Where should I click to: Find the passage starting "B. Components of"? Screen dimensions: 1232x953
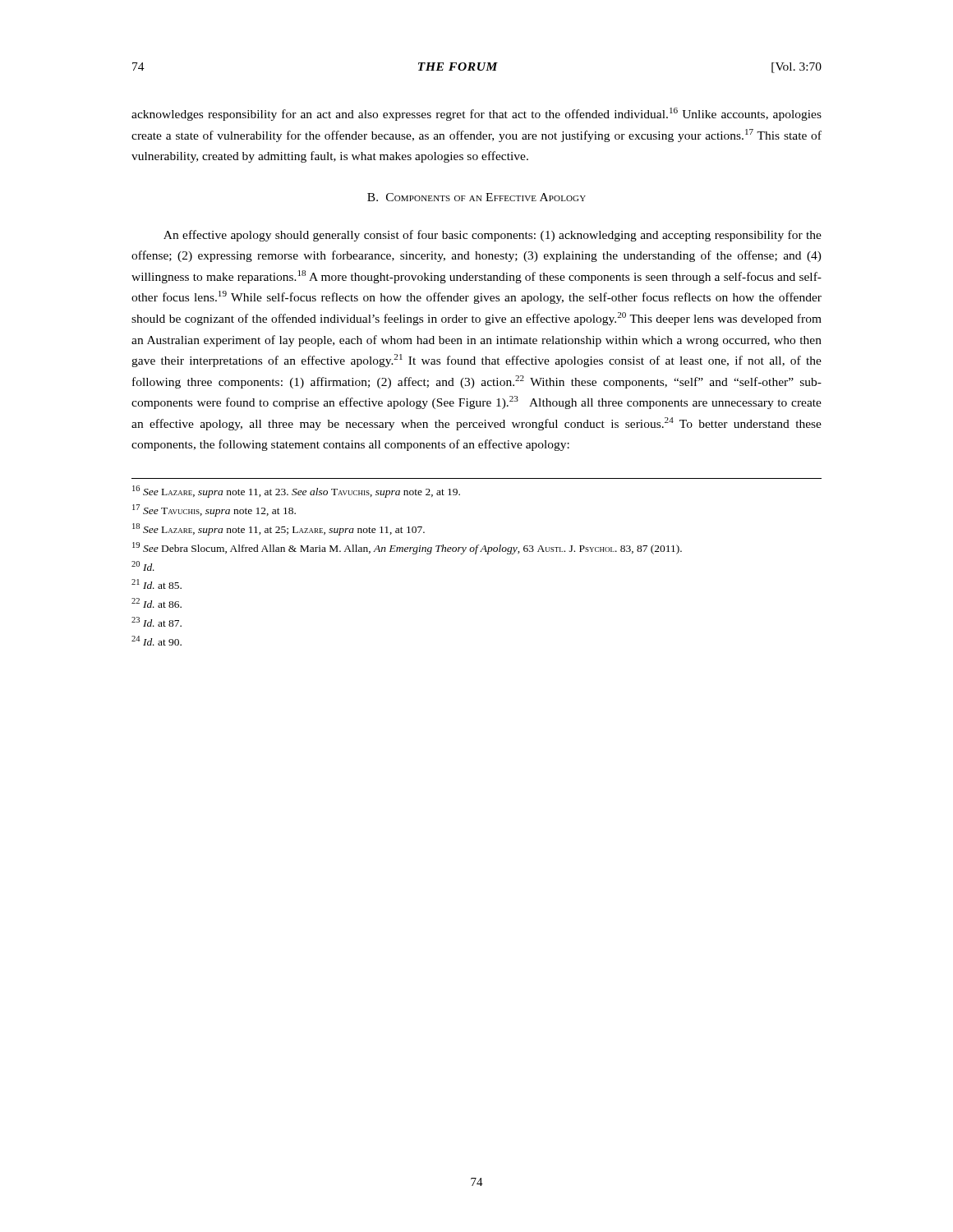click(476, 196)
